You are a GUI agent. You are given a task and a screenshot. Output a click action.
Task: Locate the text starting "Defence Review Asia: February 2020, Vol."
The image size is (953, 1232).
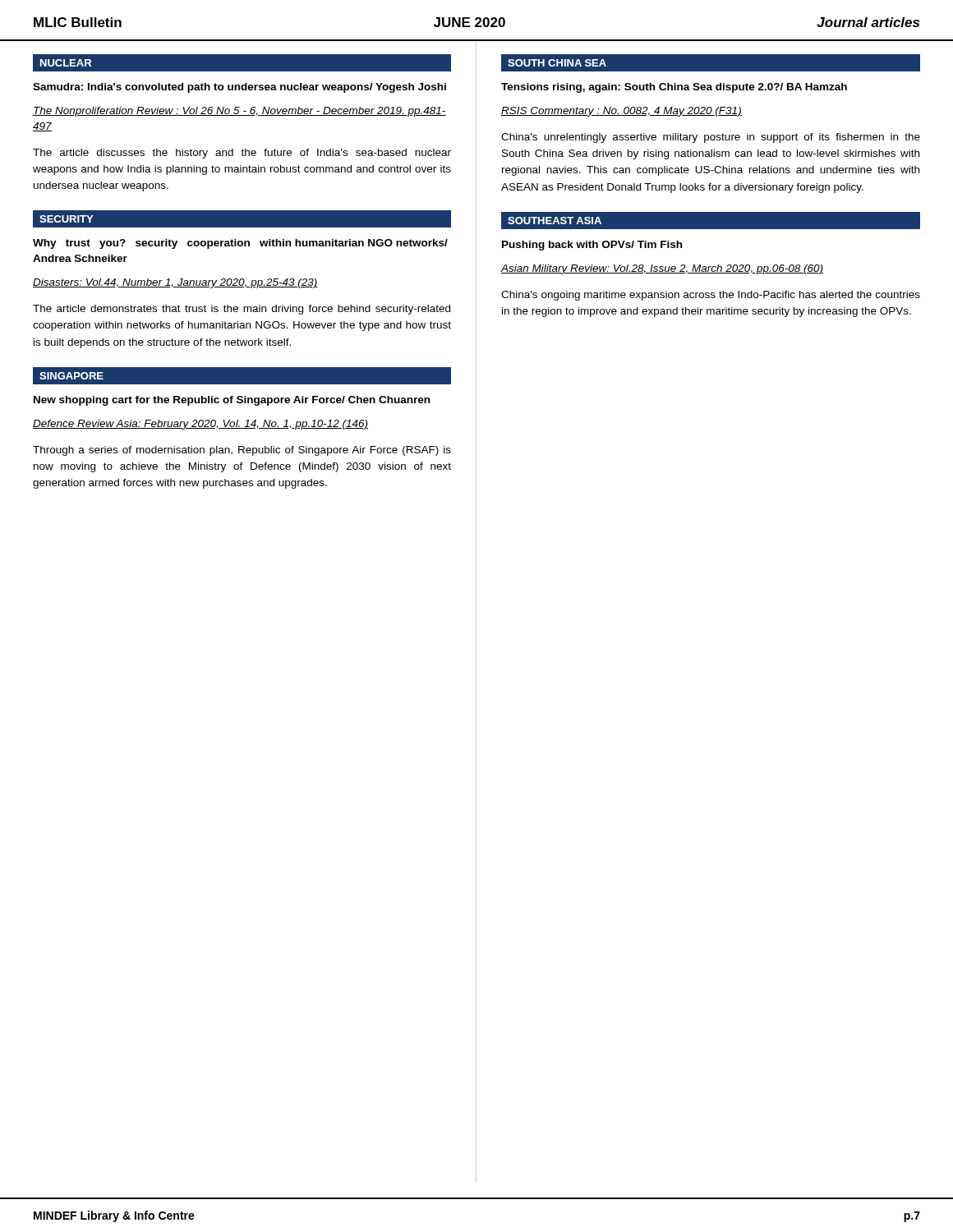242,424
